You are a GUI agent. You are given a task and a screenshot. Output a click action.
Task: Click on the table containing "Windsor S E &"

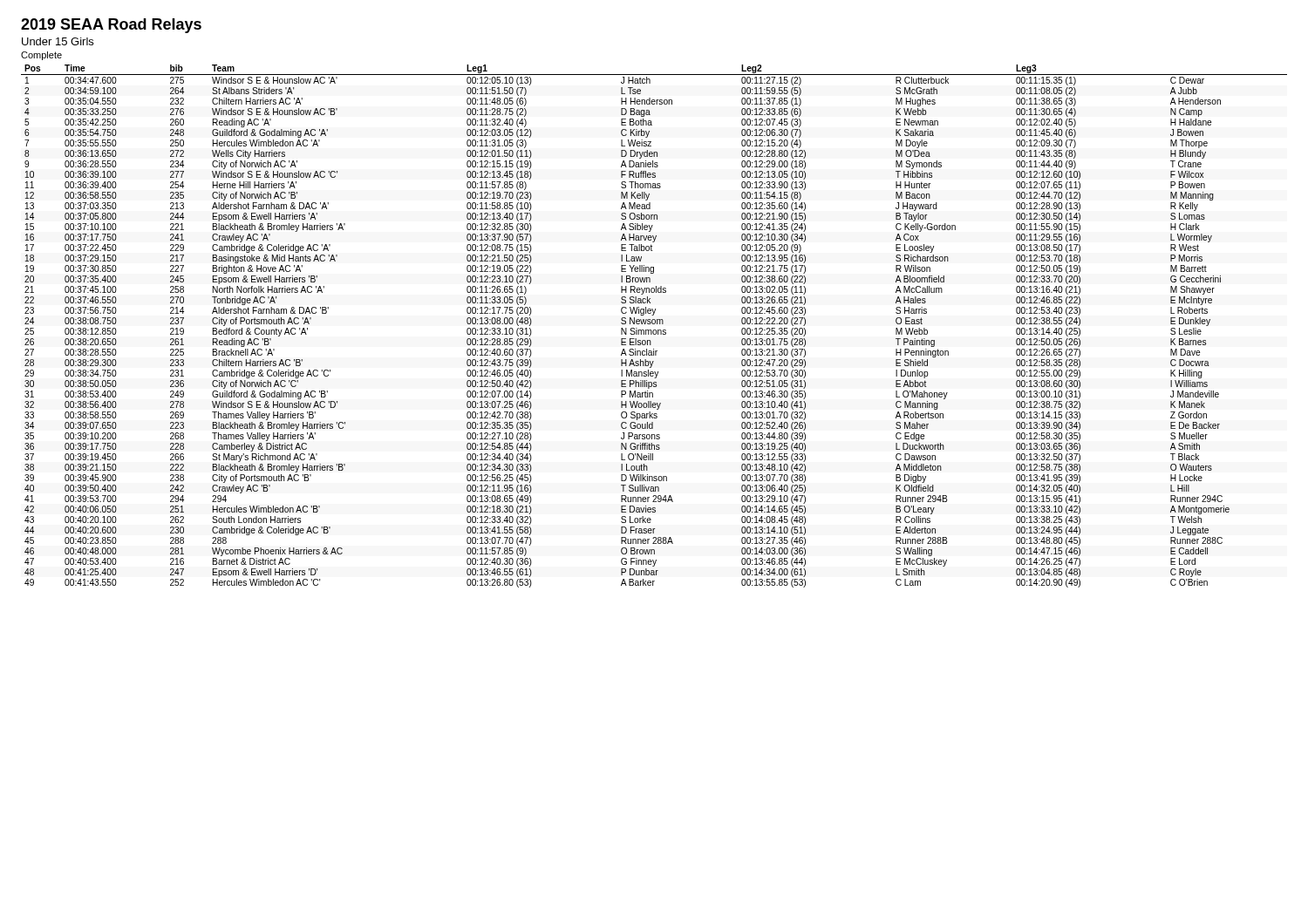[x=654, y=325]
